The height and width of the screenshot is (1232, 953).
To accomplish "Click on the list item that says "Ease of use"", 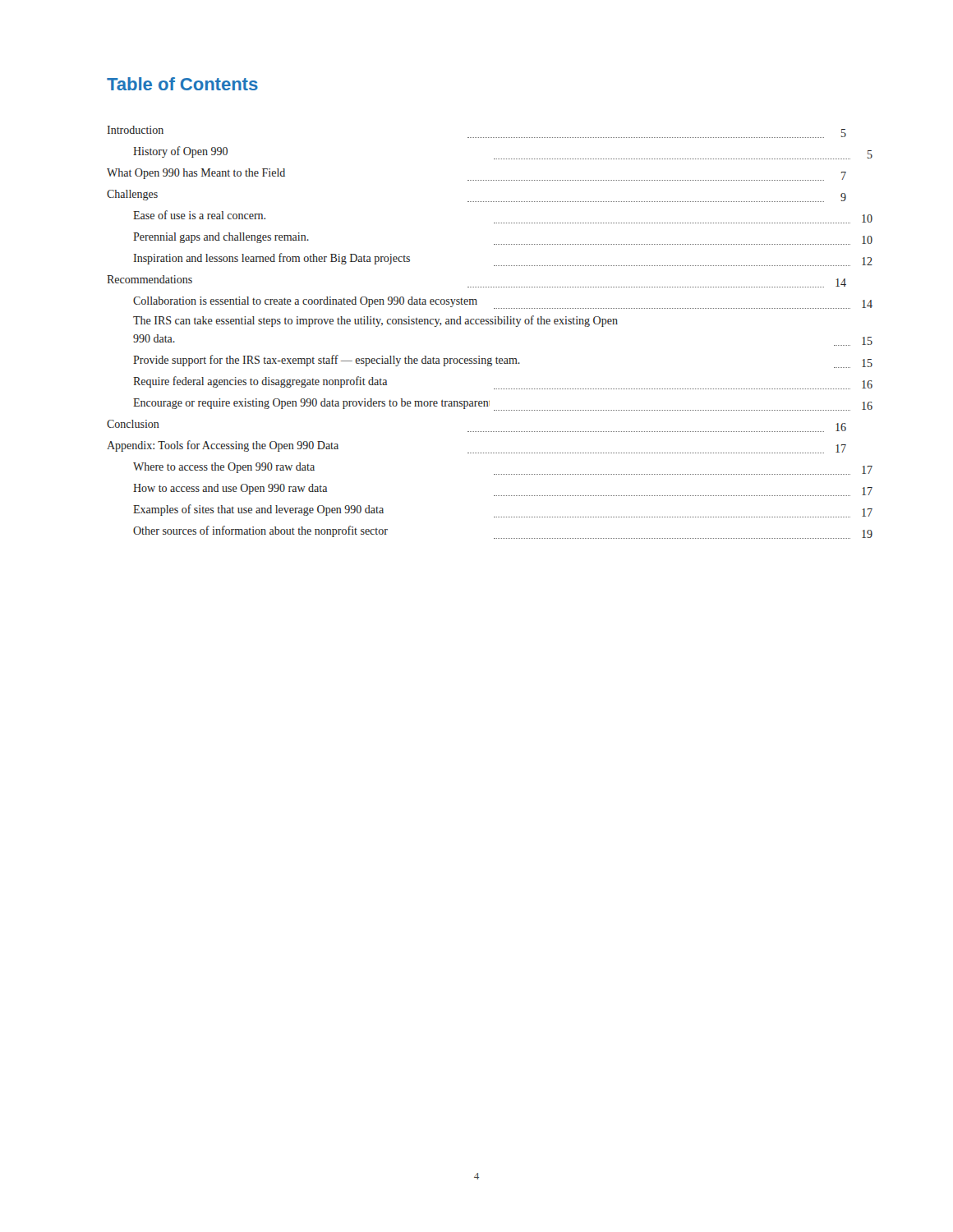I will tap(503, 216).
